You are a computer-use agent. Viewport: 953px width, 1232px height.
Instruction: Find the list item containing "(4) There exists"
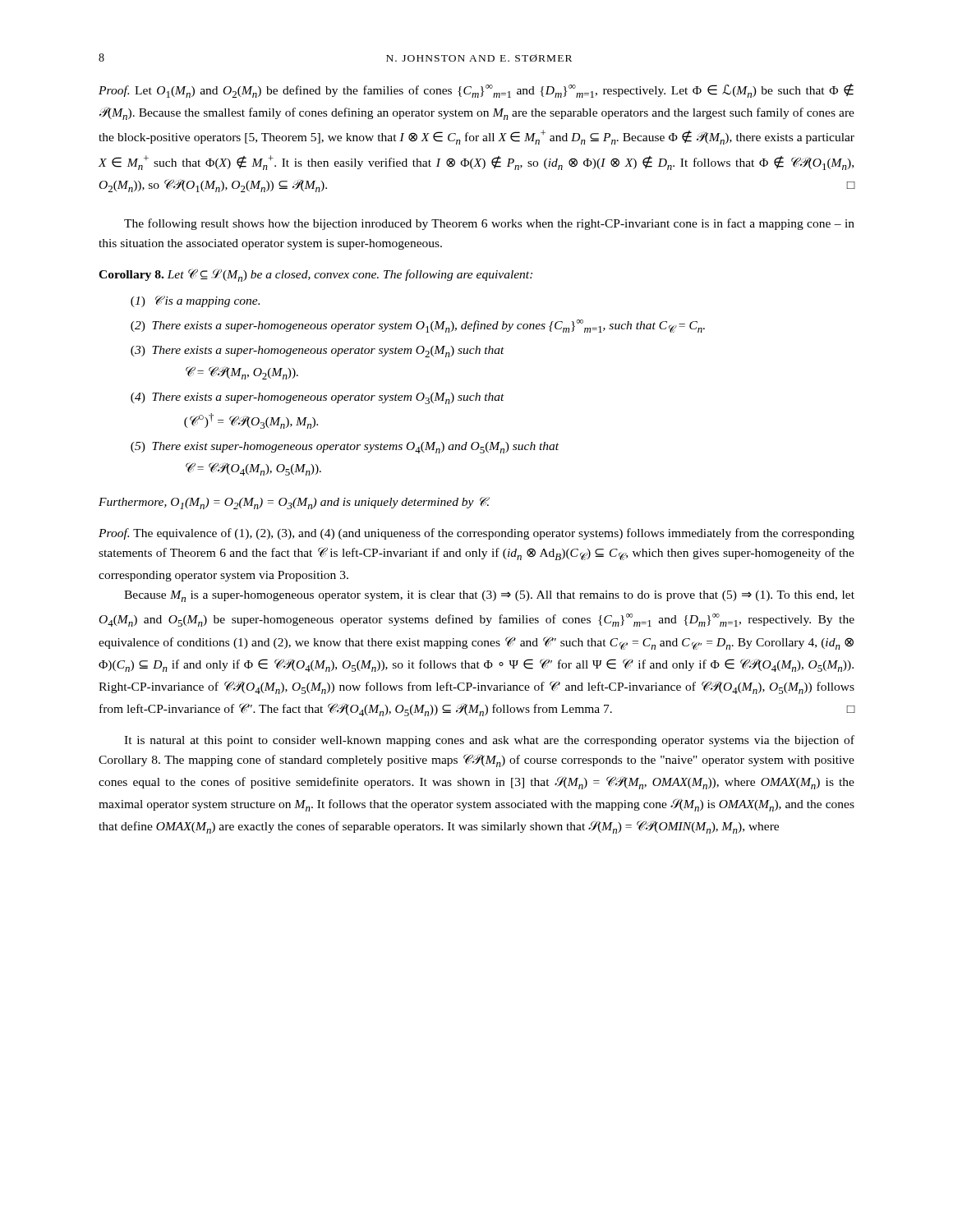[x=317, y=410]
